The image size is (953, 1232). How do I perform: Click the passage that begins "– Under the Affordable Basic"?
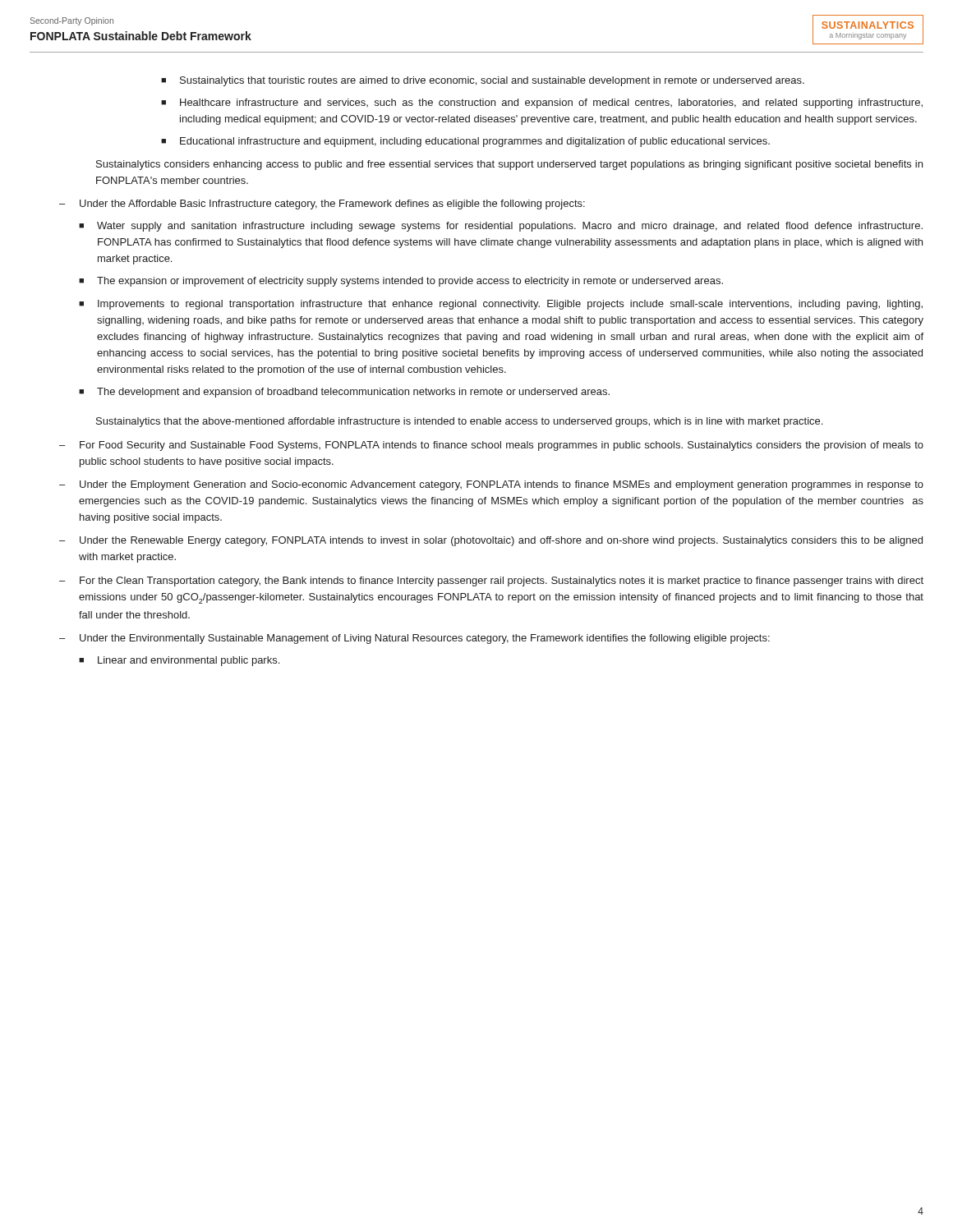491,301
